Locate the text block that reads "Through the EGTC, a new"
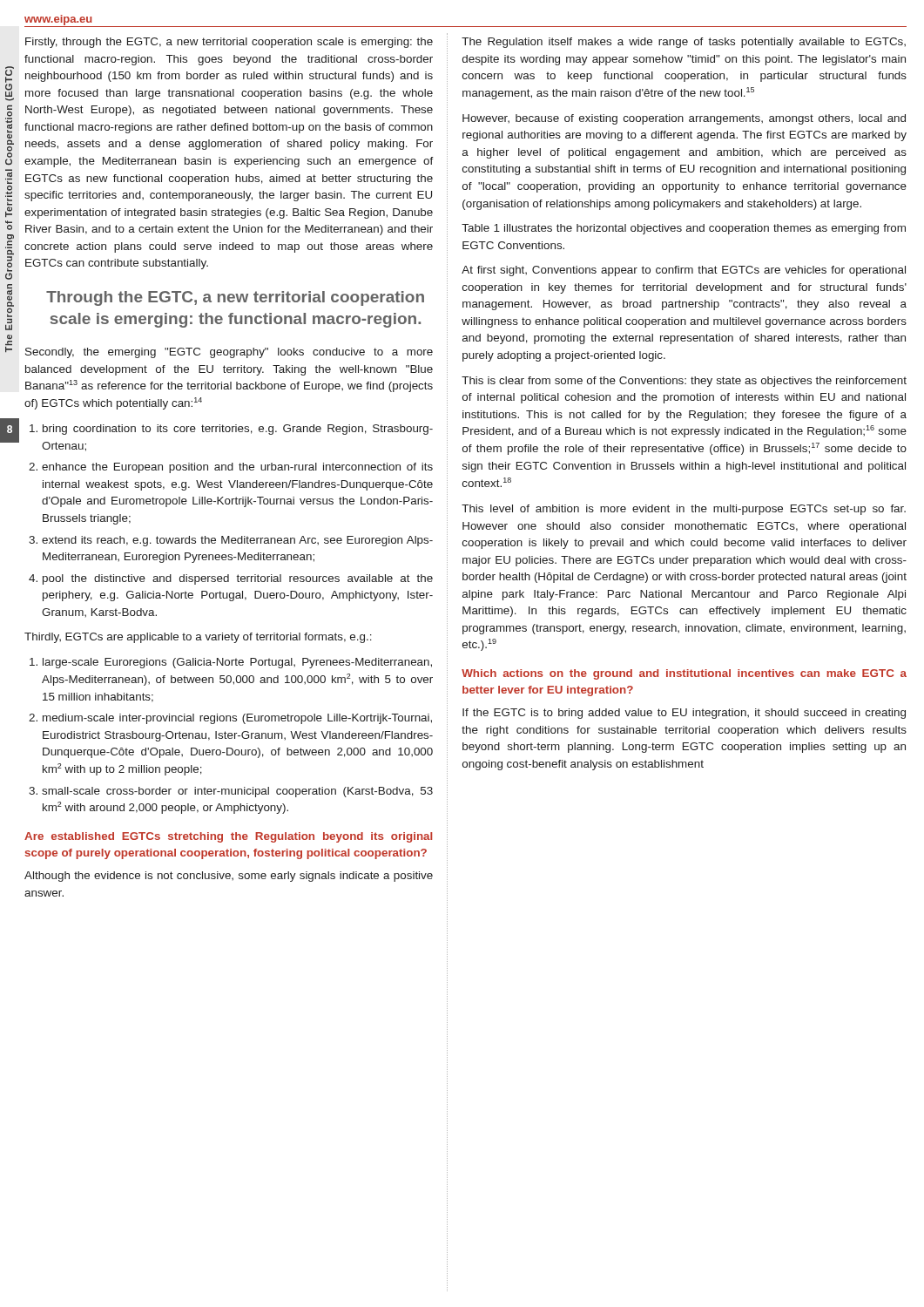Screen dimensions: 1307x924 (x=236, y=307)
